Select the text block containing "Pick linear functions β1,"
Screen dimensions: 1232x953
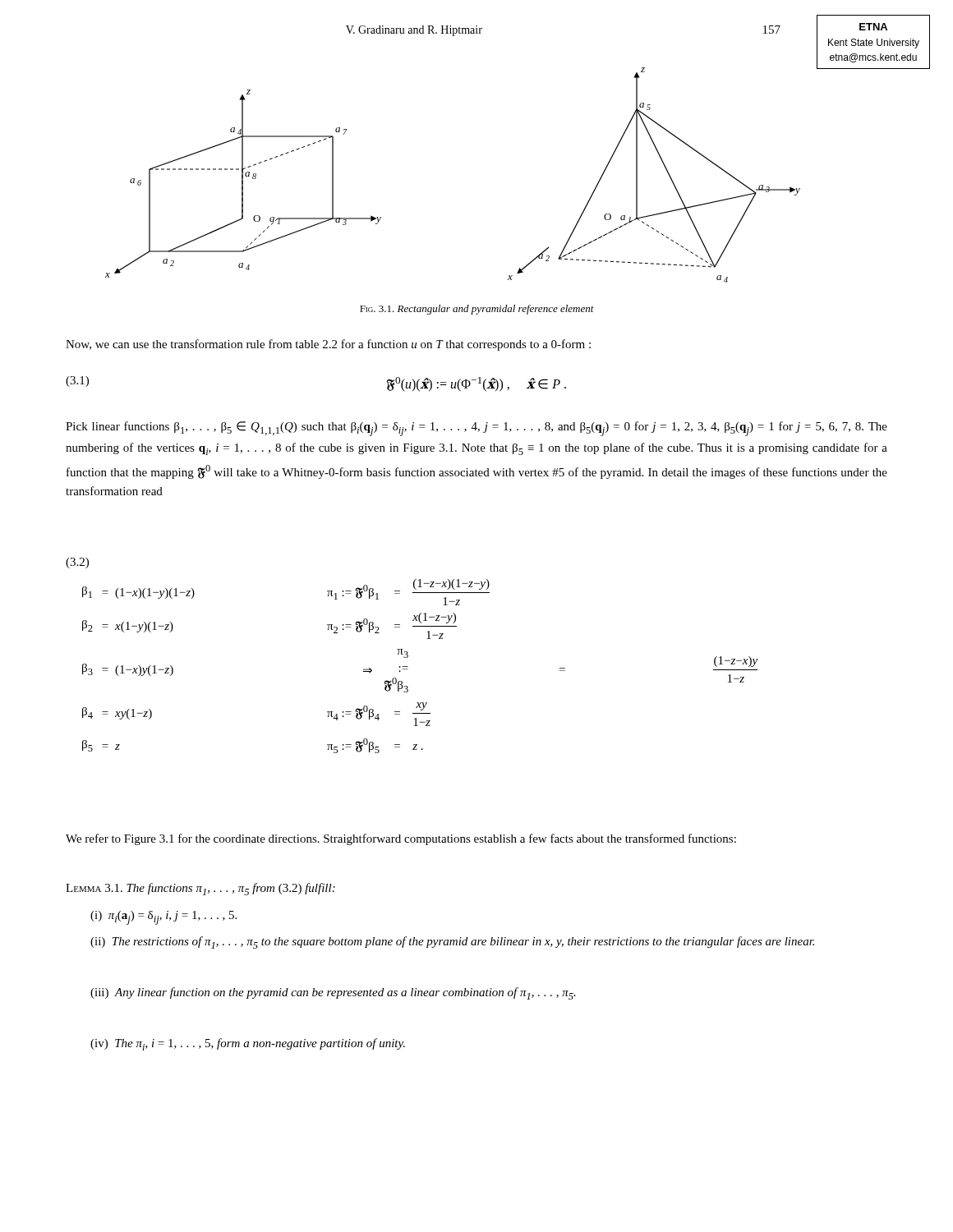click(476, 459)
